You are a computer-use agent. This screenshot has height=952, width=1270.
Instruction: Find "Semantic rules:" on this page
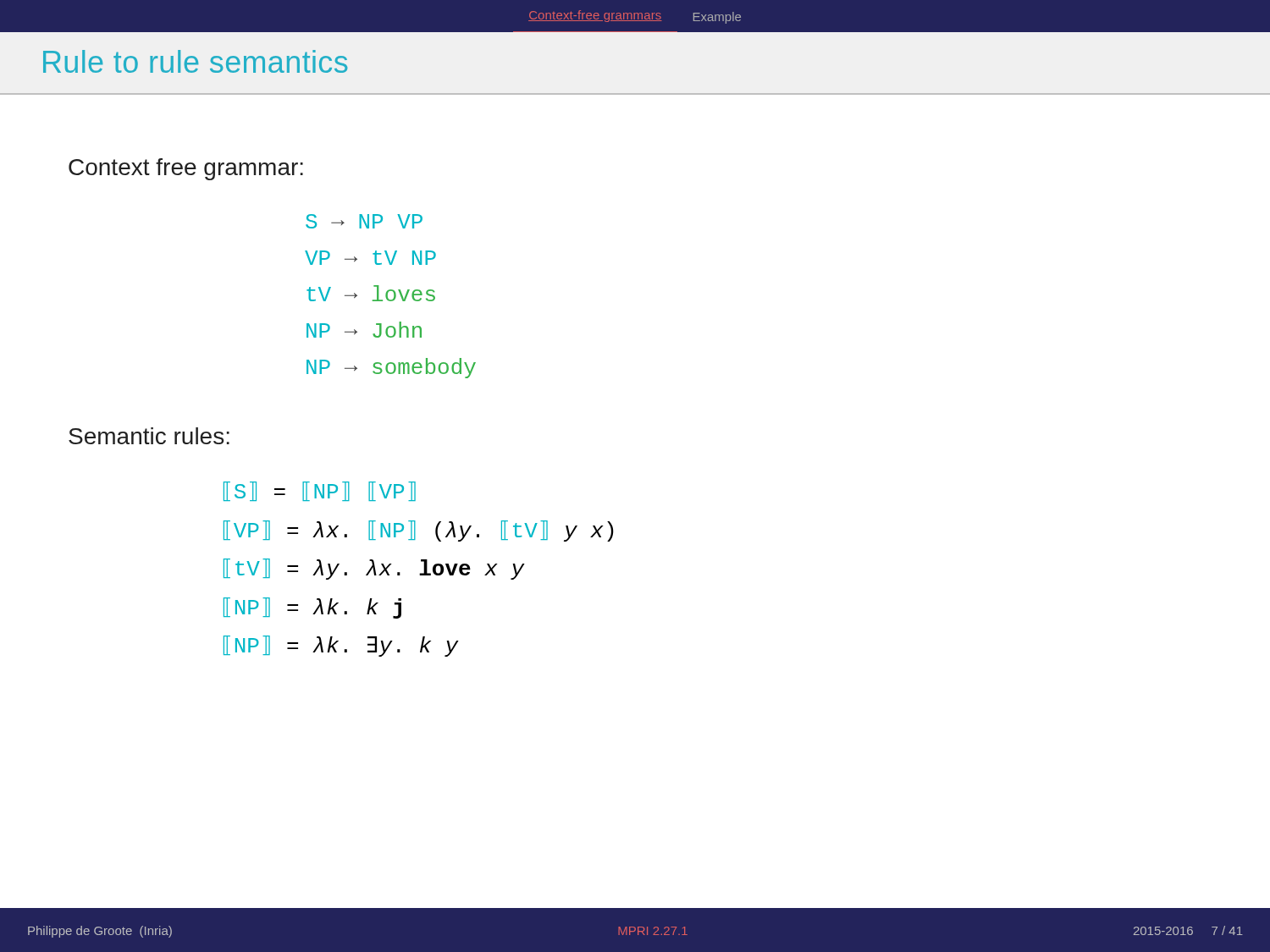(x=149, y=437)
